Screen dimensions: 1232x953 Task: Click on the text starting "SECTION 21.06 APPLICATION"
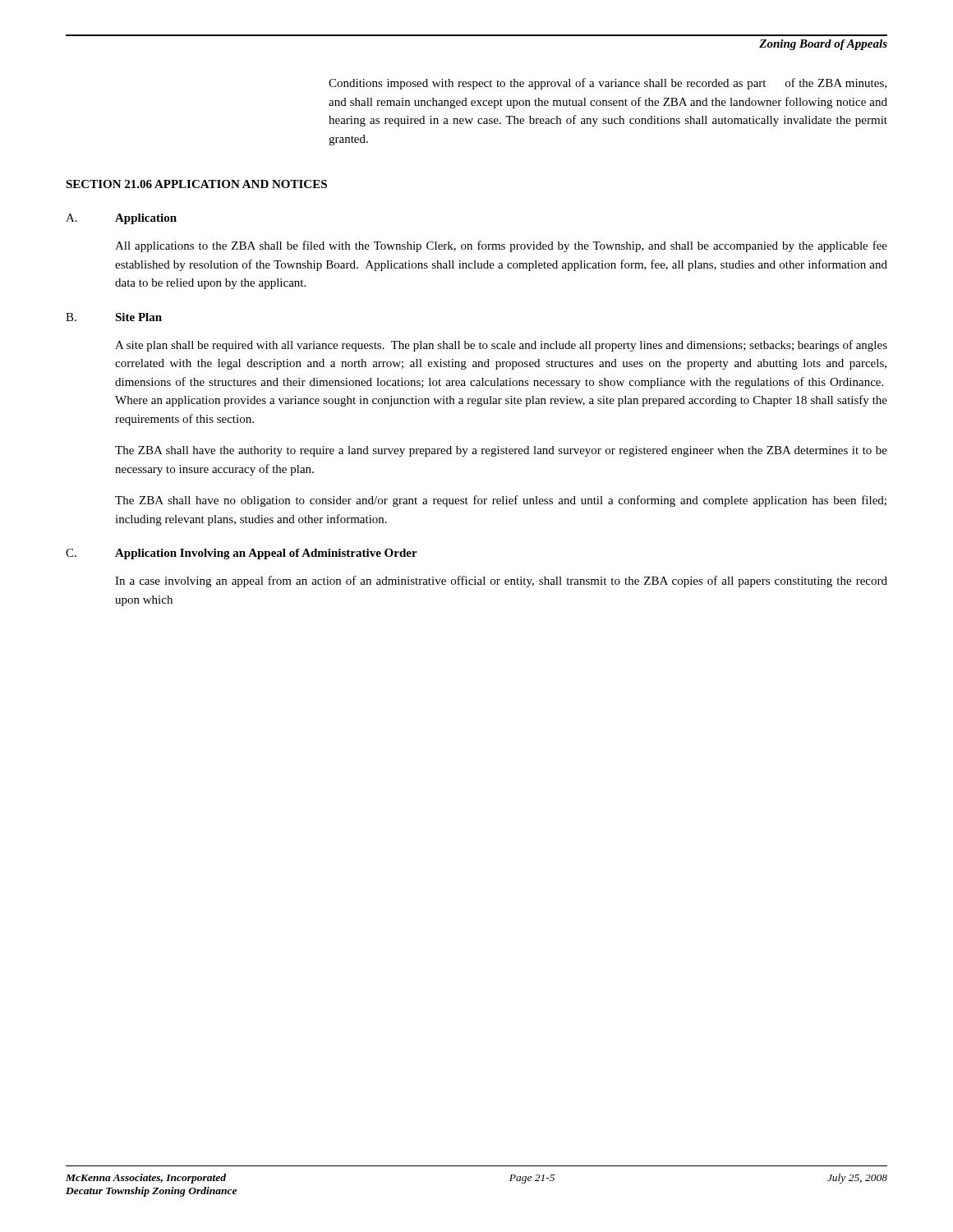coord(197,184)
